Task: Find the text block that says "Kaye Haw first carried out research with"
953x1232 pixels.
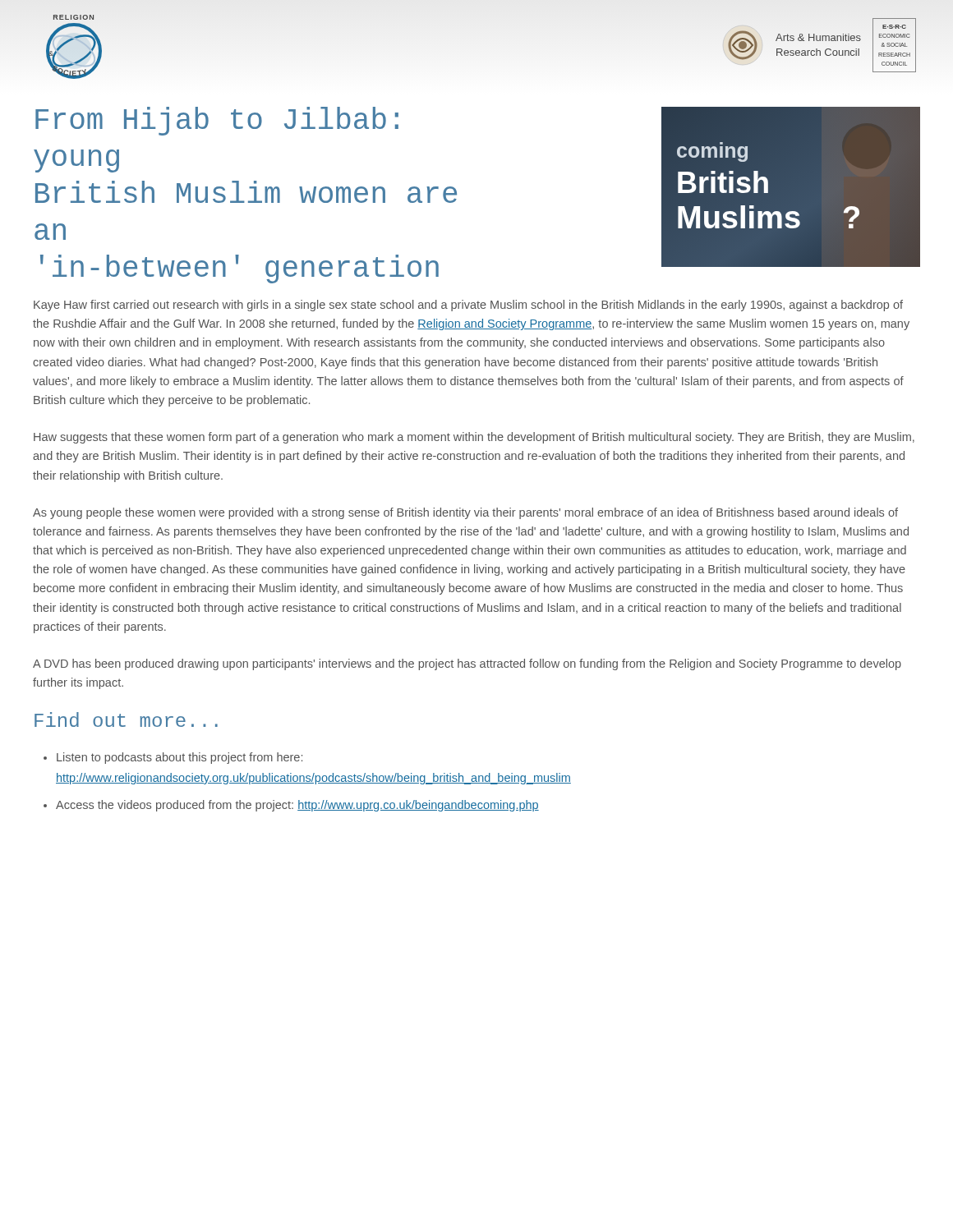Action: point(476,353)
